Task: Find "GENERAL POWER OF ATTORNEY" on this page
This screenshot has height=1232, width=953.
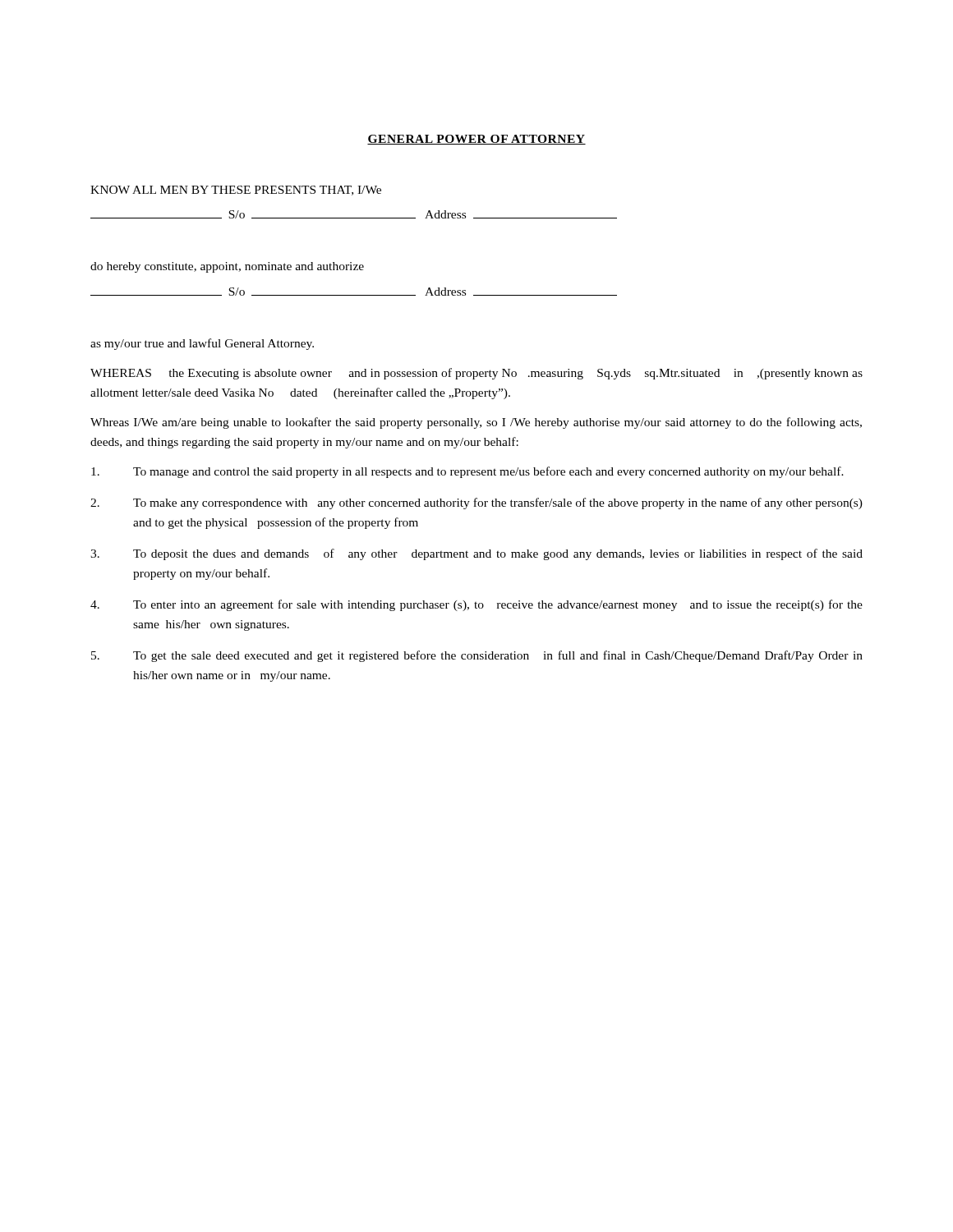Action: pyautogui.click(x=476, y=138)
